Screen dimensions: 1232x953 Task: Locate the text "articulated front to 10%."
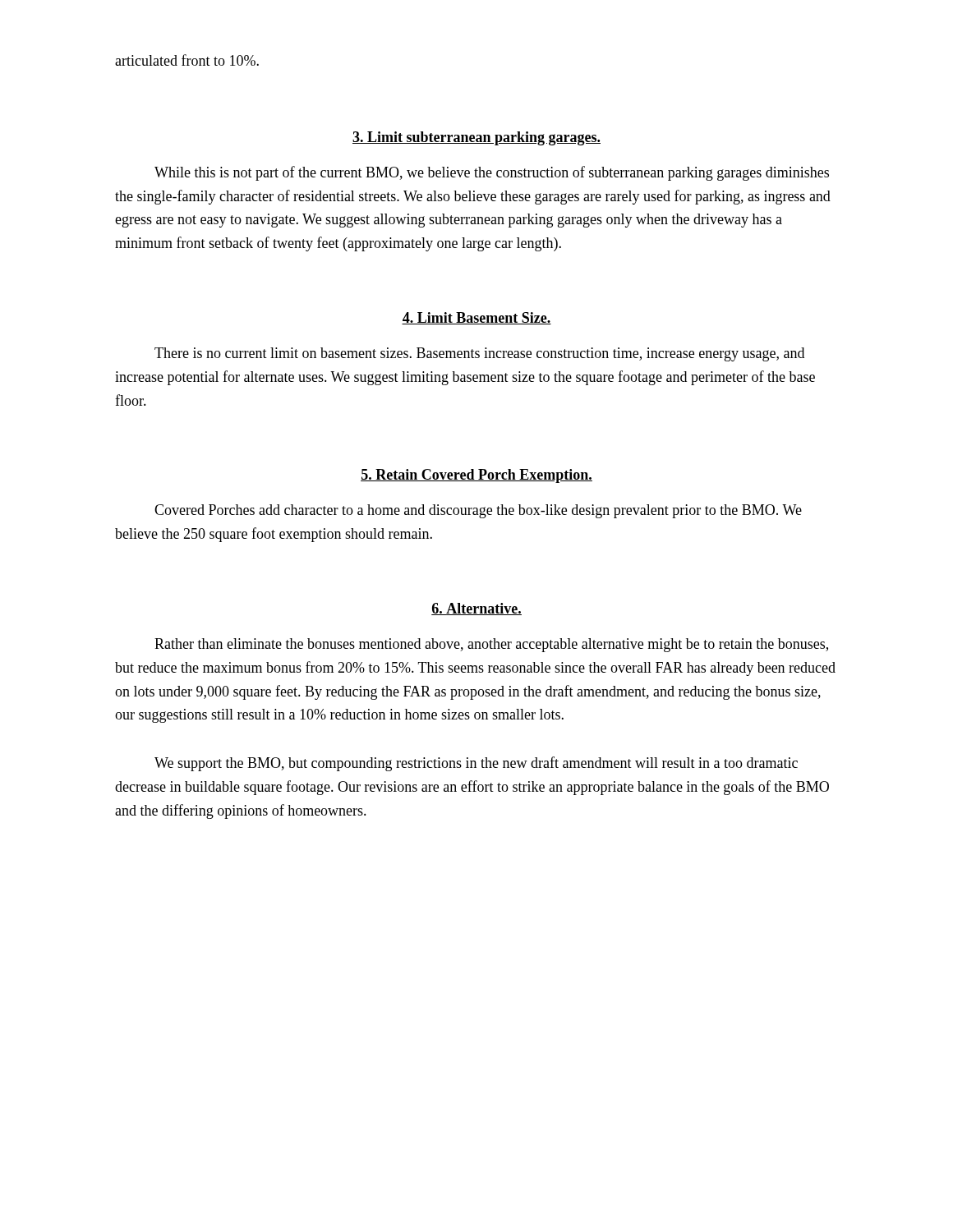pos(187,61)
